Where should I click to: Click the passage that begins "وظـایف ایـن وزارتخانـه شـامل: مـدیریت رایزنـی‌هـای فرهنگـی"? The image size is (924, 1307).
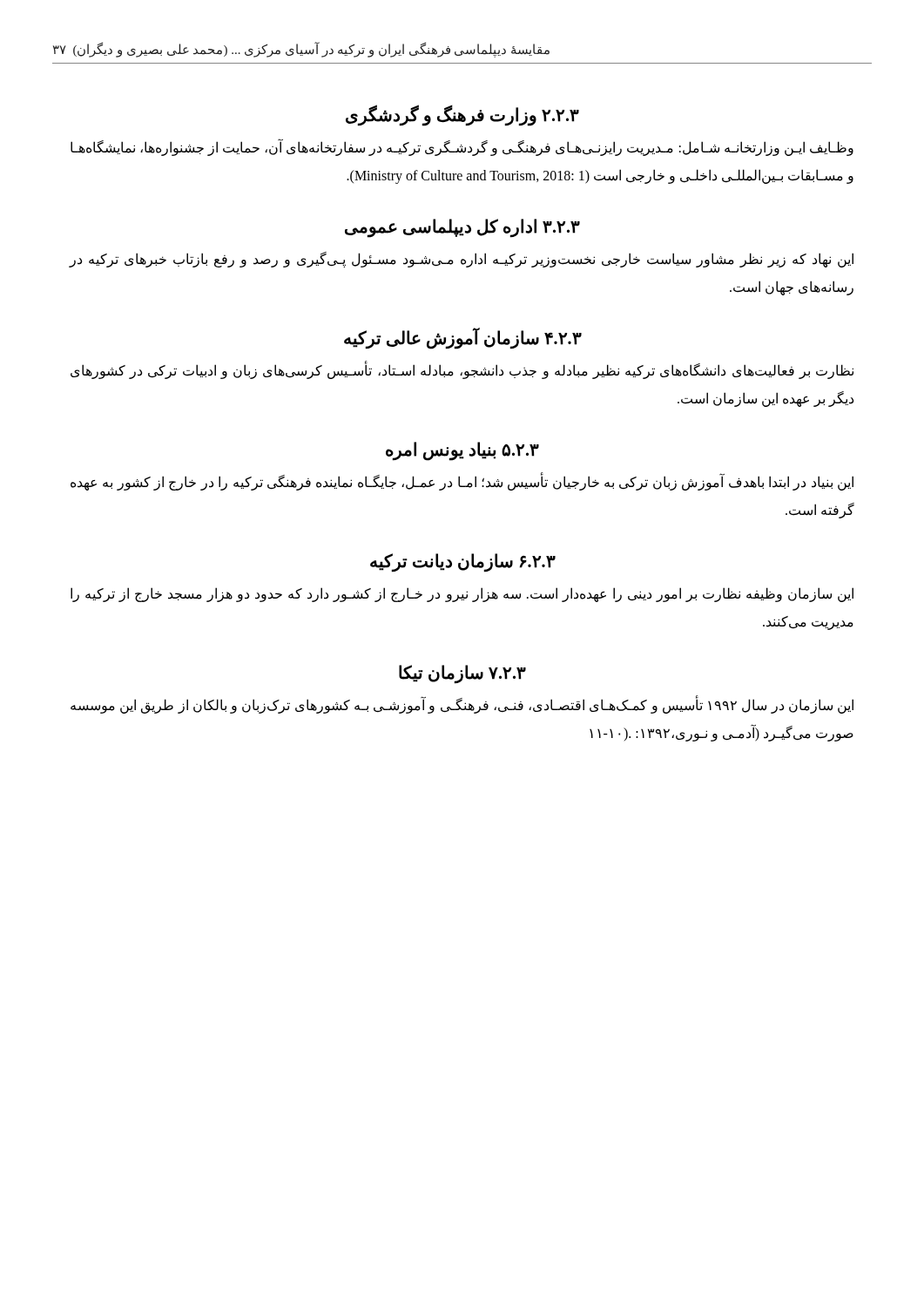[462, 162]
